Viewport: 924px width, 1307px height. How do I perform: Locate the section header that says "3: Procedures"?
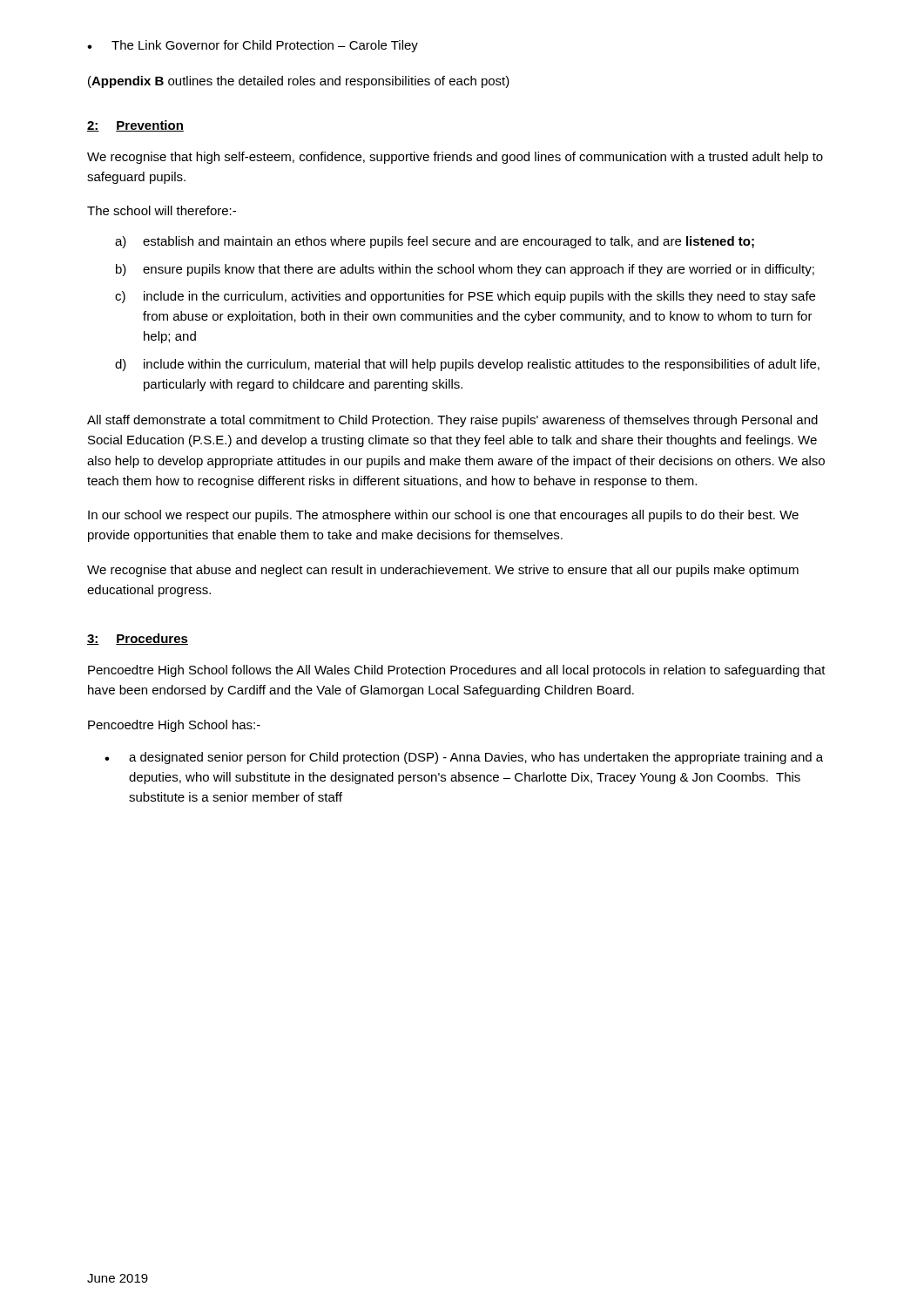(x=138, y=638)
